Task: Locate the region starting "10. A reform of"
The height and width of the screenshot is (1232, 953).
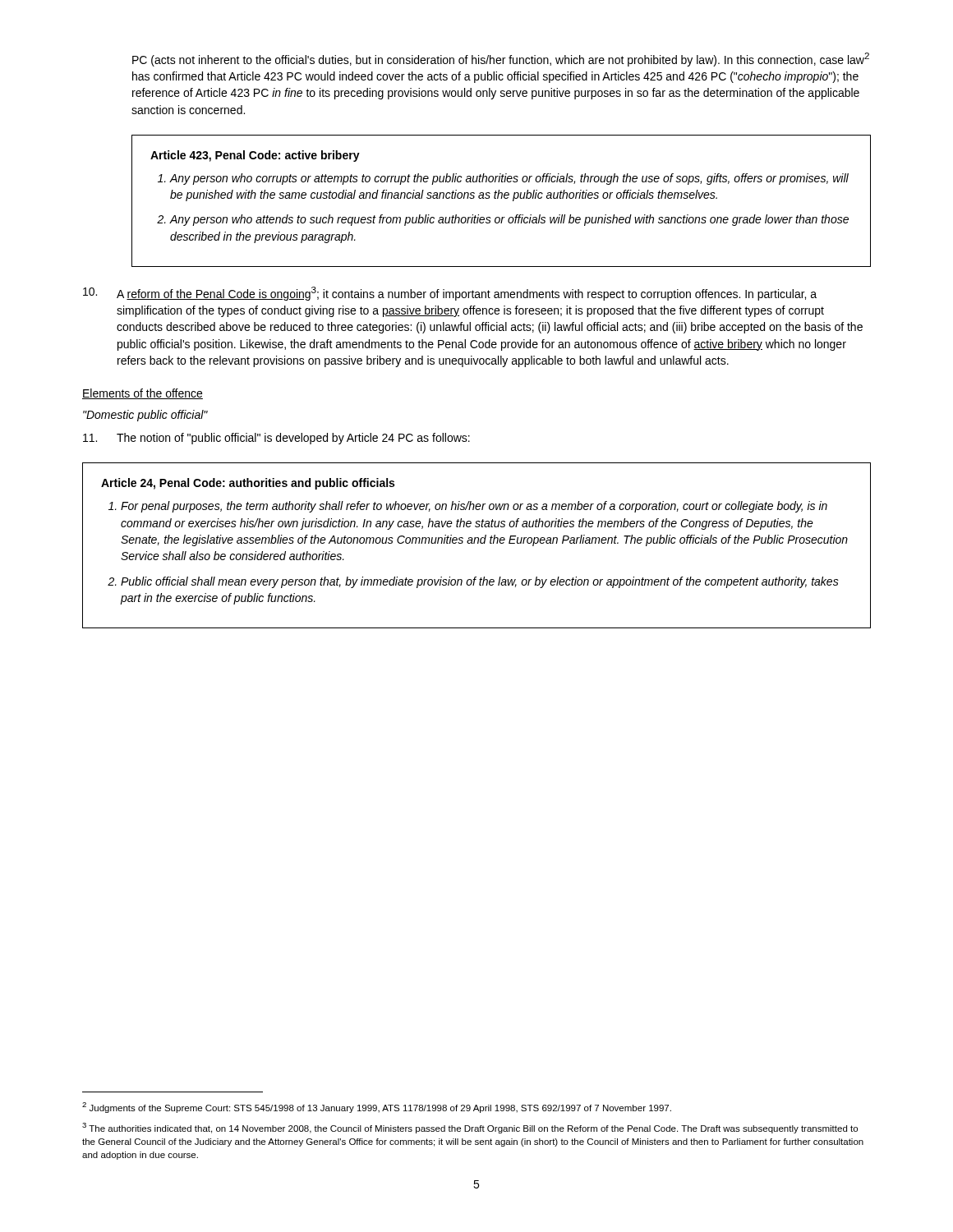Action: tap(476, 326)
